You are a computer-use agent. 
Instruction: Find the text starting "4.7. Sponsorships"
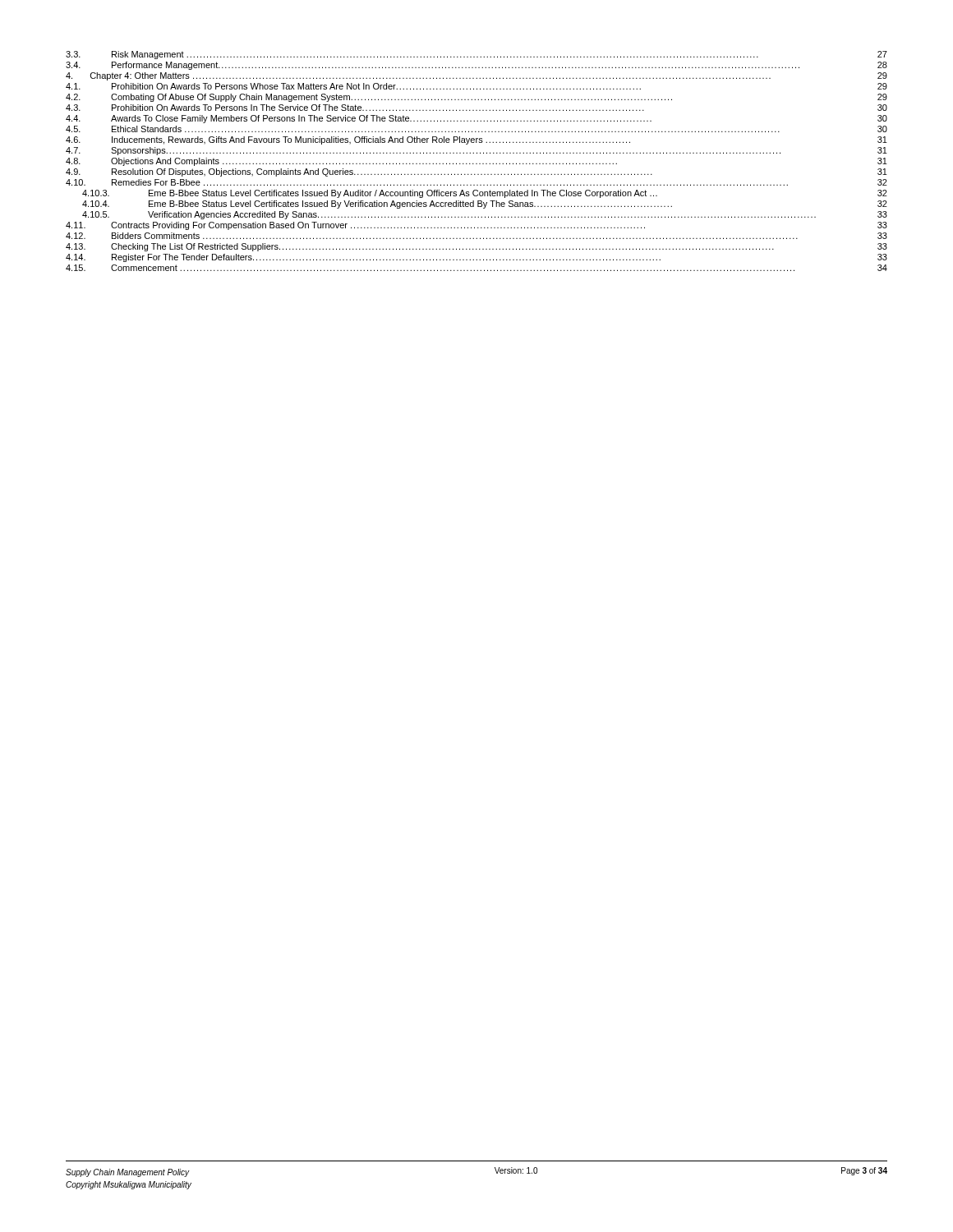[476, 150]
